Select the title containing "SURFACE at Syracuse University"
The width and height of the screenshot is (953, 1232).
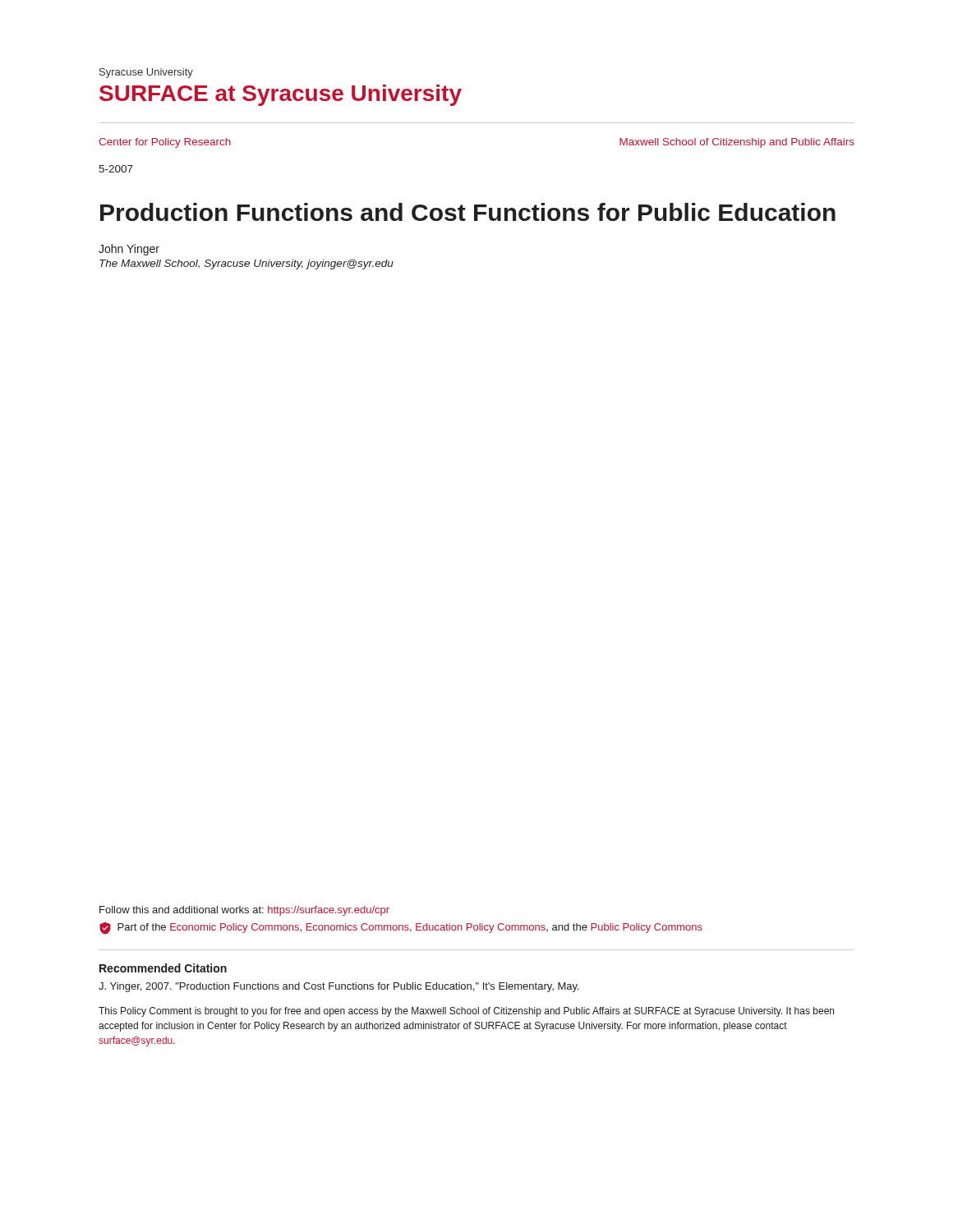click(x=280, y=93)
